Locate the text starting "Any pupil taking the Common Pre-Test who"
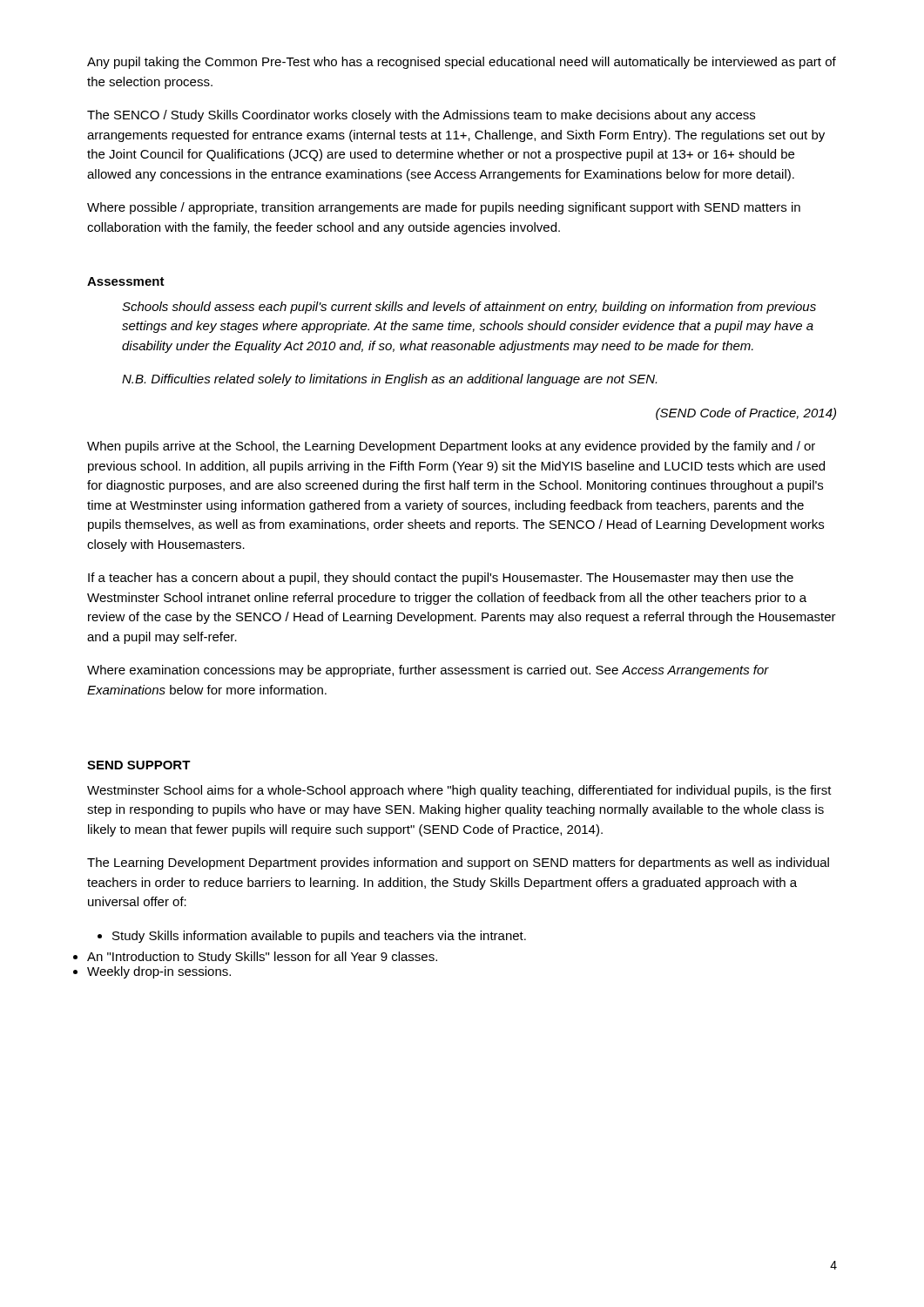This screenshot has width=924, height=1307. tap(462, 72)
